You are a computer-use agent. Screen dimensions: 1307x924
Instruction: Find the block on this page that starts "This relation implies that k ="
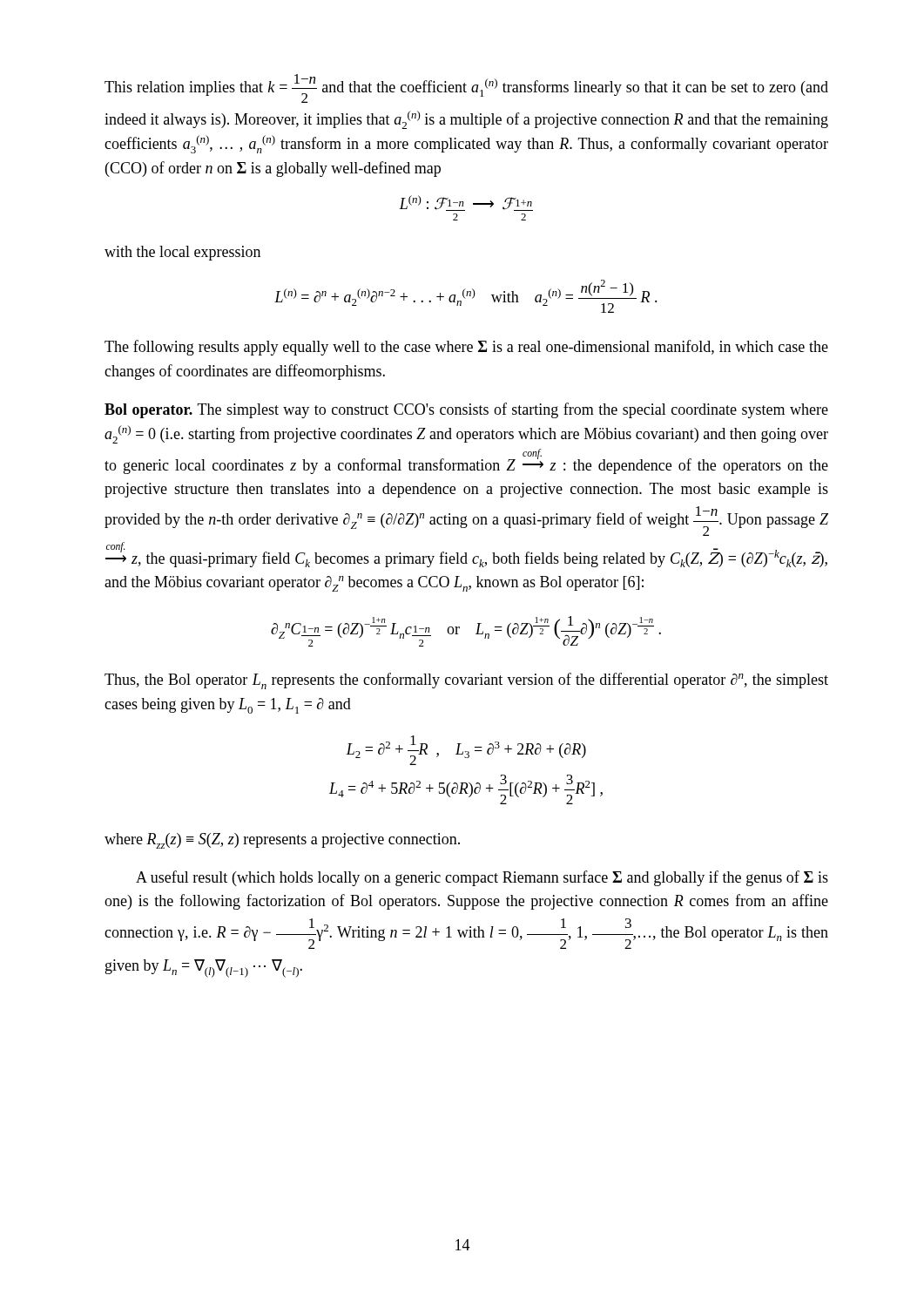(466, 125)
